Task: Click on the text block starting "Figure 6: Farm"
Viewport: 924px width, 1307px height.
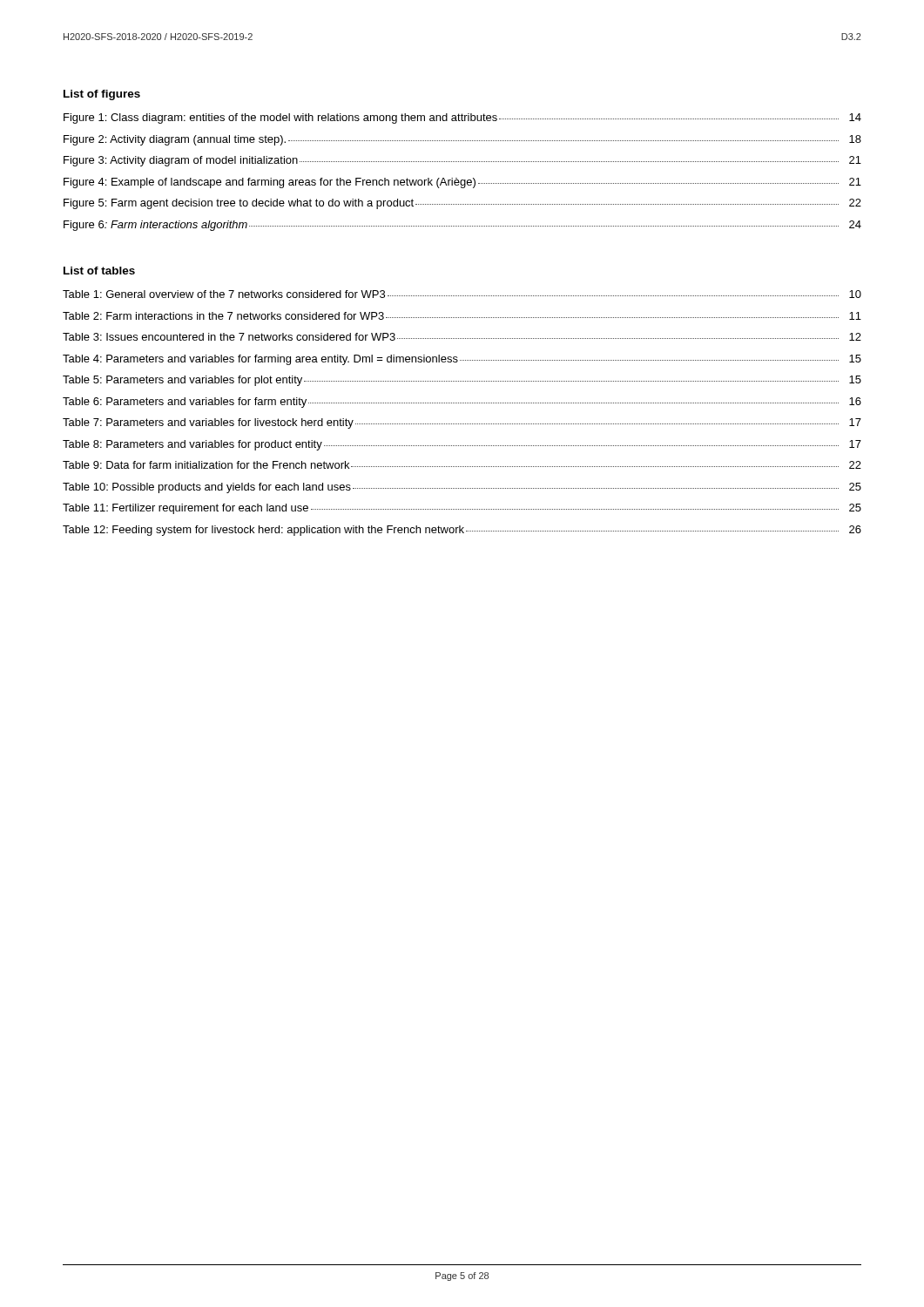Action: click(x=462, y=224)
